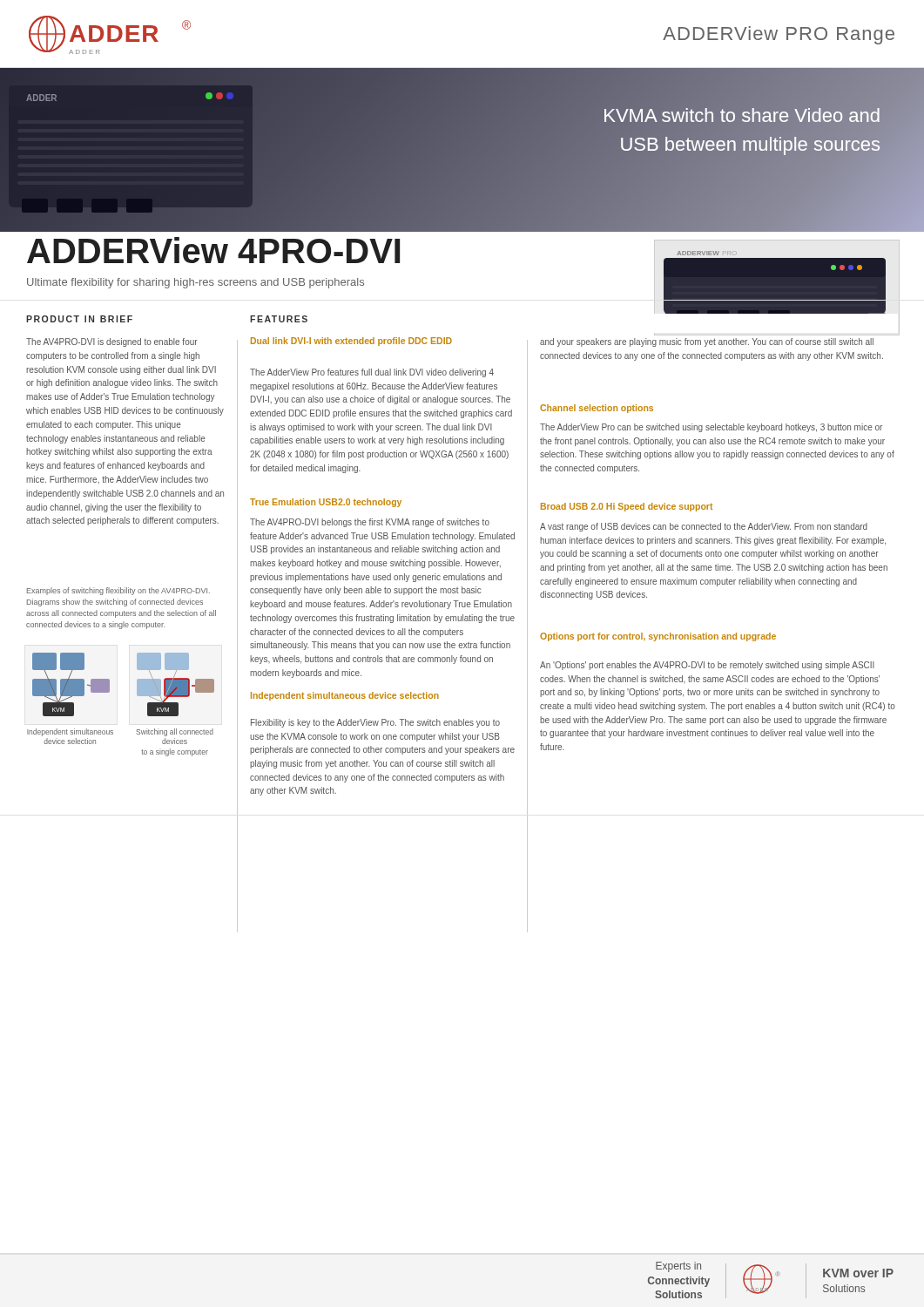This screenshot has height=1307, width=924.
Task: Click on the text block containing "A vast range of"
Action: tap(714, 561)
